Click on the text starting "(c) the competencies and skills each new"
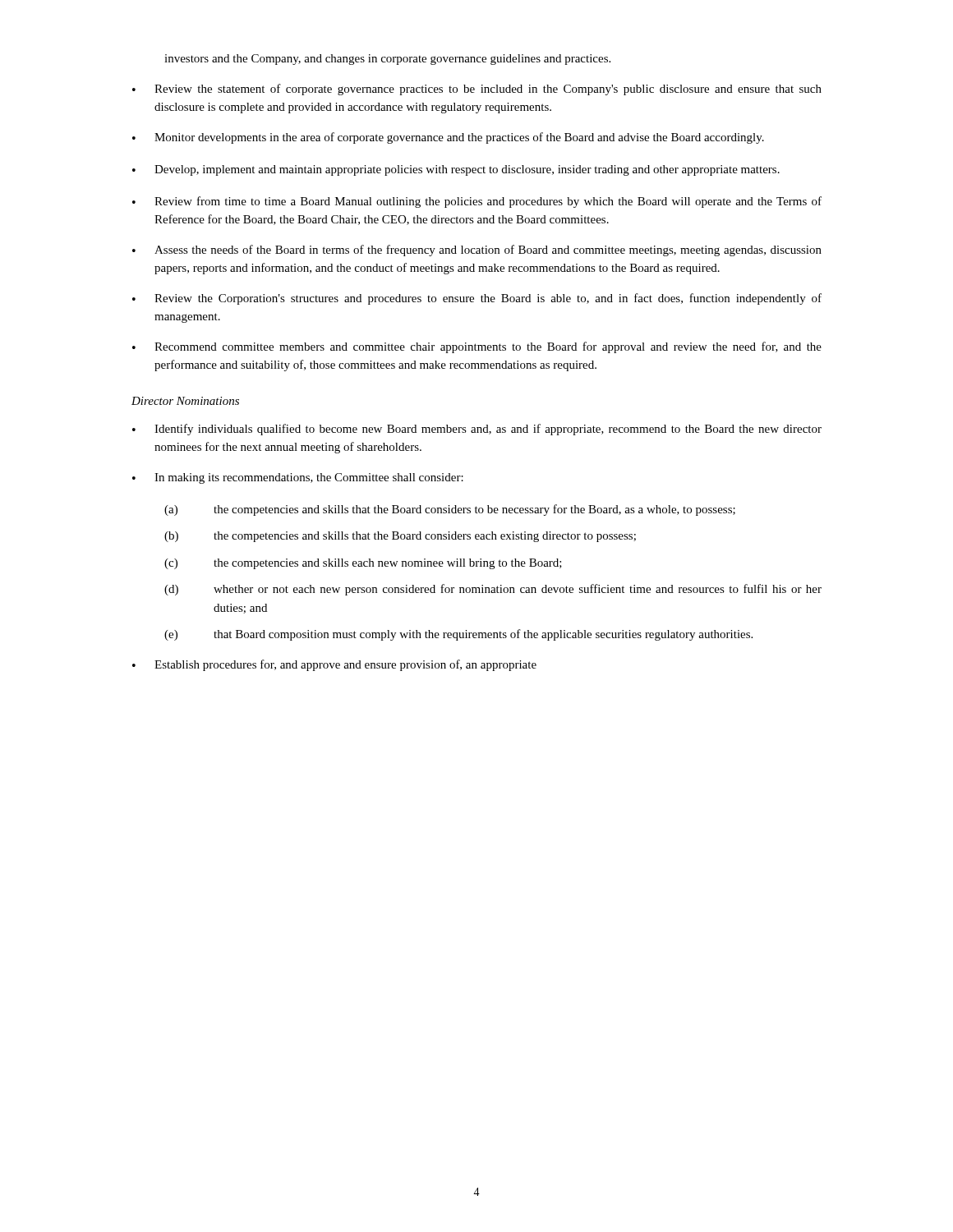953x1232 pixels. coord(489,562)
